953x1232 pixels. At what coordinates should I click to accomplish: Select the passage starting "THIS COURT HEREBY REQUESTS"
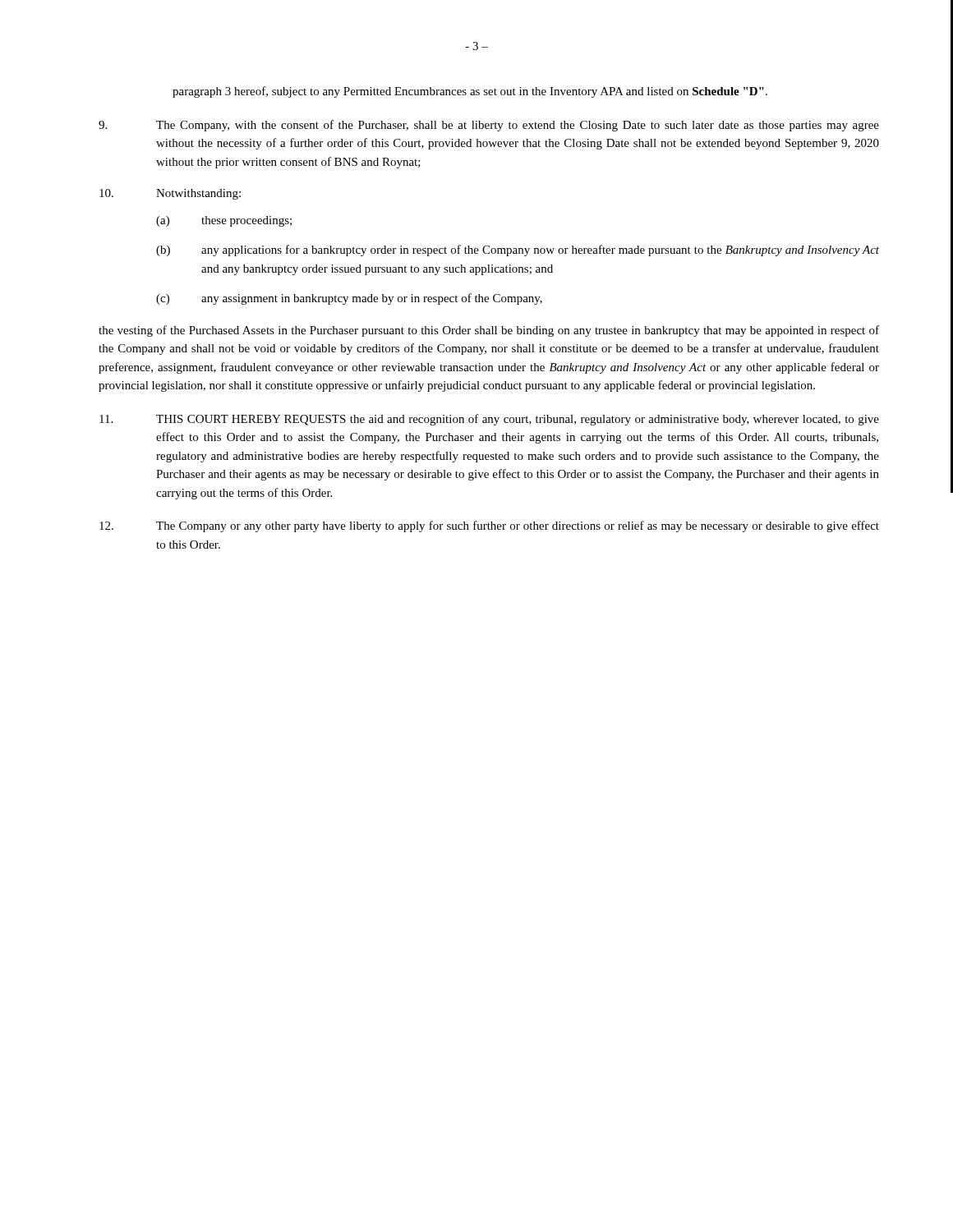[x=489, y=456]
